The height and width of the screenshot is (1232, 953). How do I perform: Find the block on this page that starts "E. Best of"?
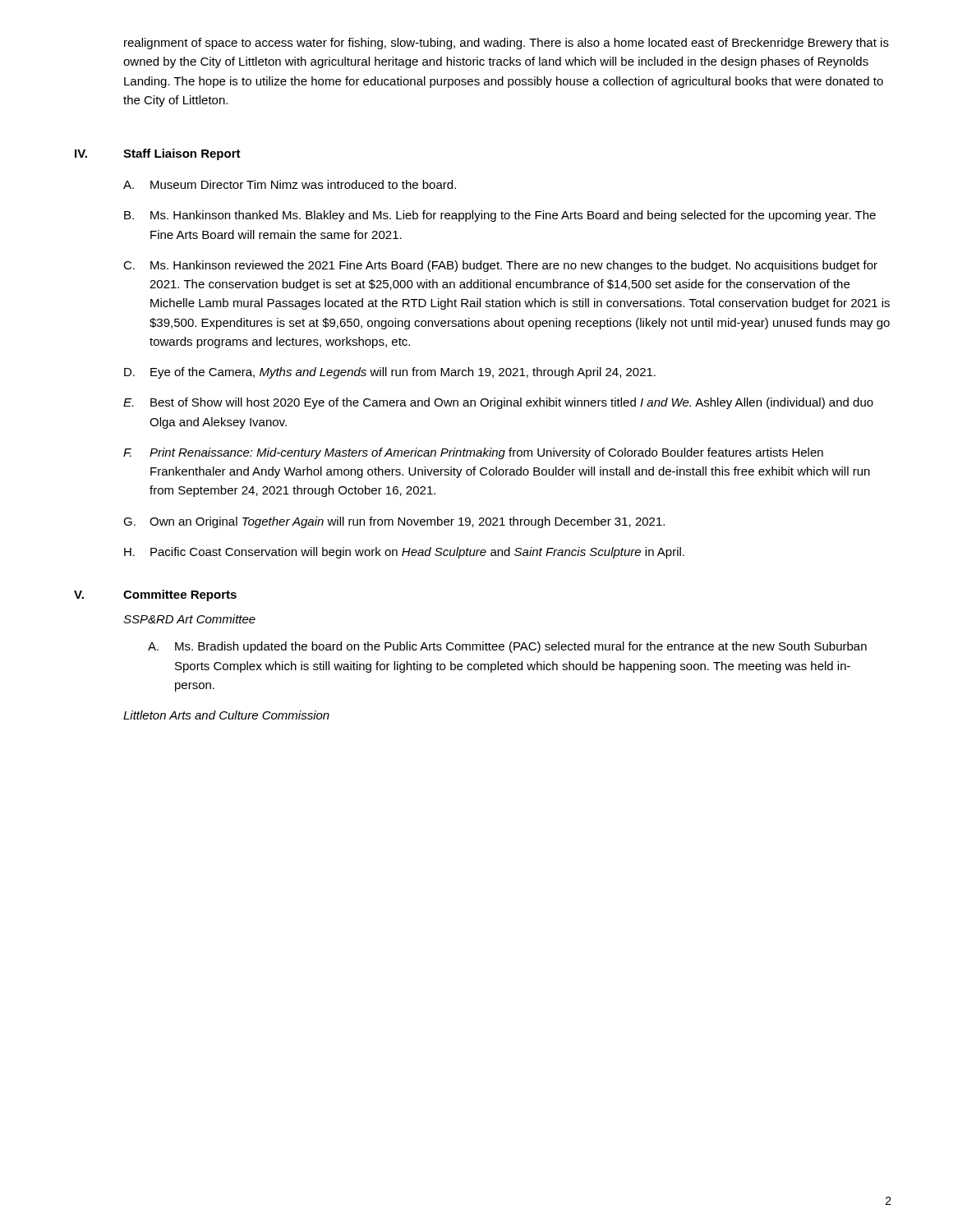tap(507, 412)
